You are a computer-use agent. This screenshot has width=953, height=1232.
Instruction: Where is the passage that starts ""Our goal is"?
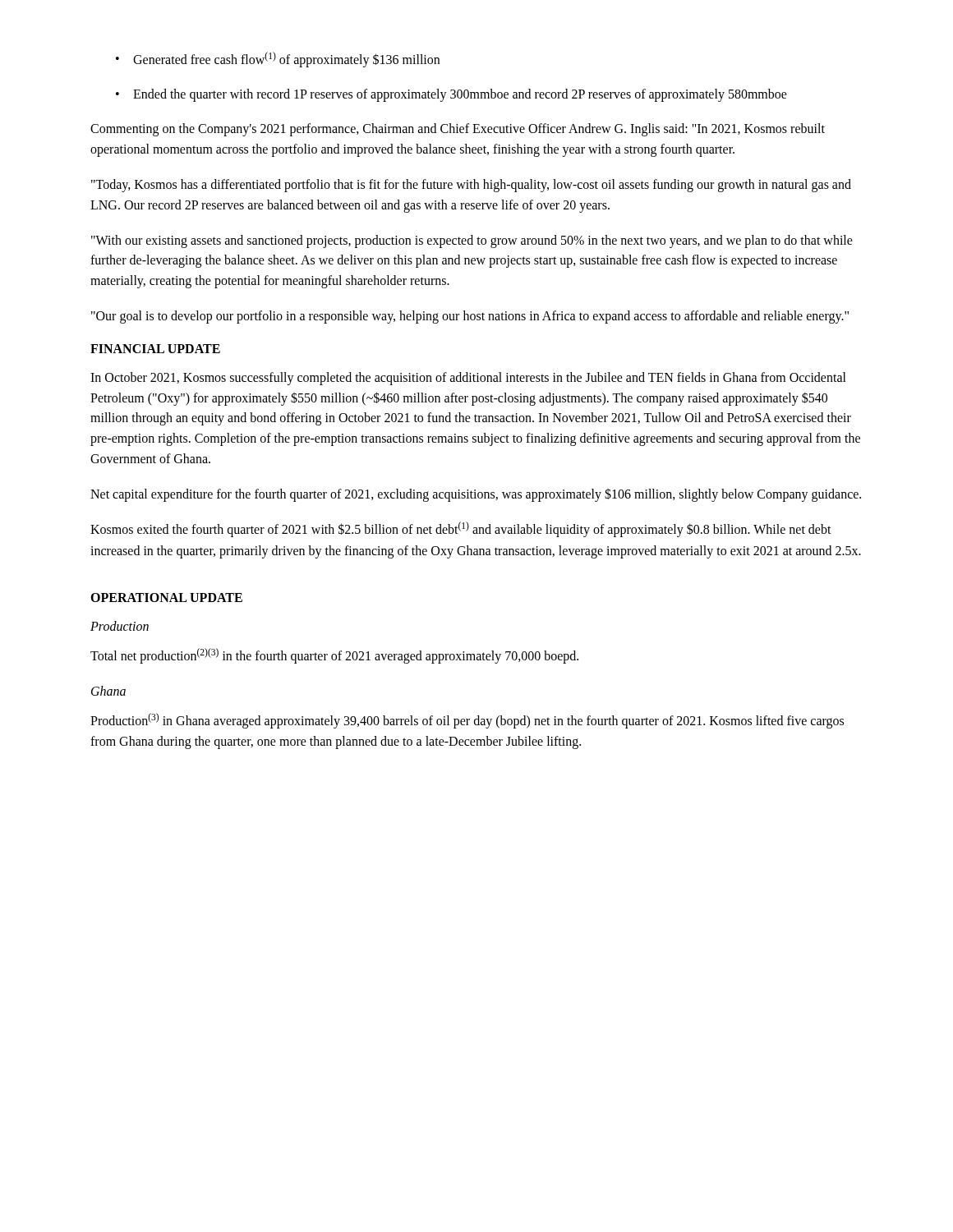(x=470, y=316)
